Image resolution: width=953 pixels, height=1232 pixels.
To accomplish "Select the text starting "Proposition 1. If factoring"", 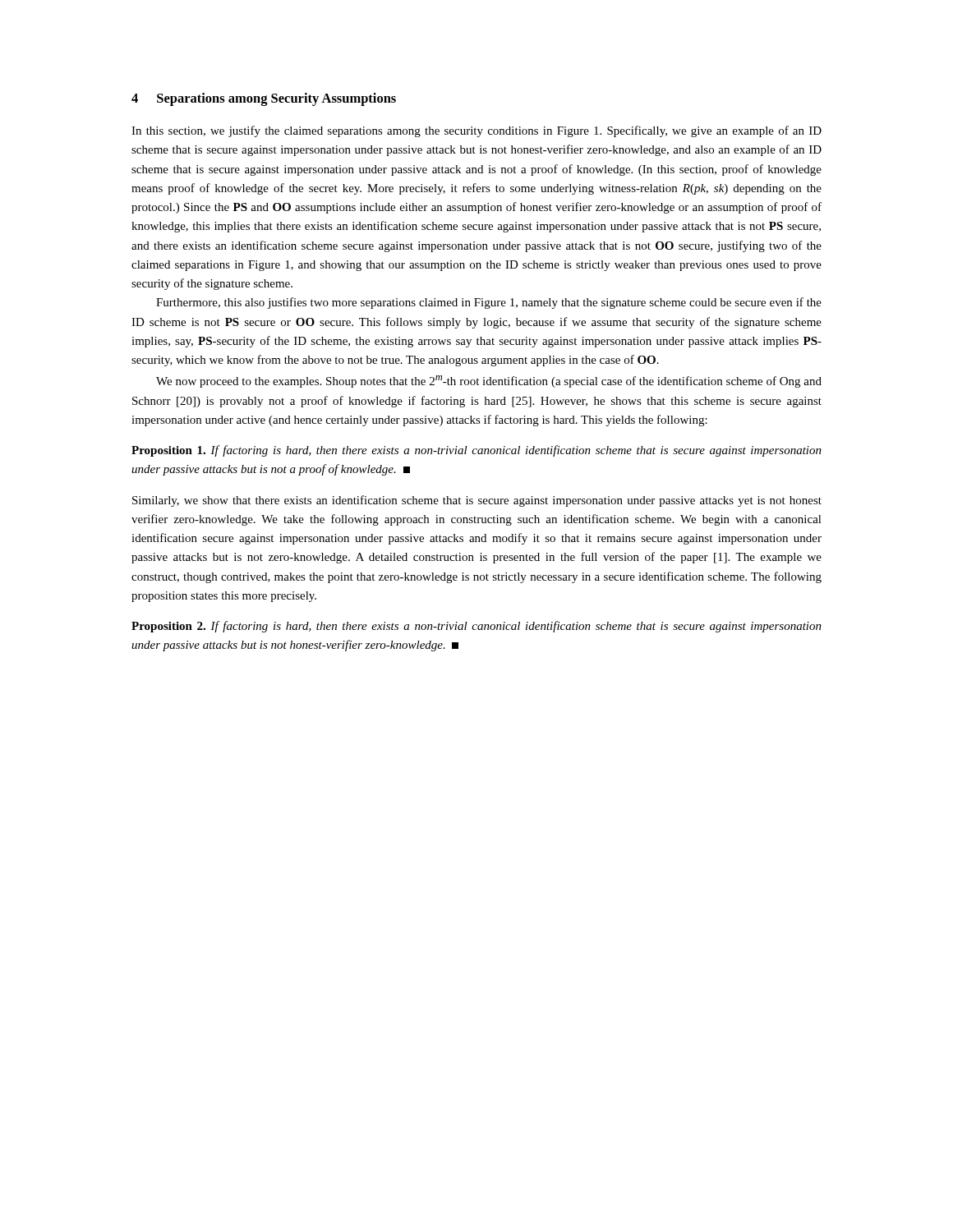I will pos(476,460).
